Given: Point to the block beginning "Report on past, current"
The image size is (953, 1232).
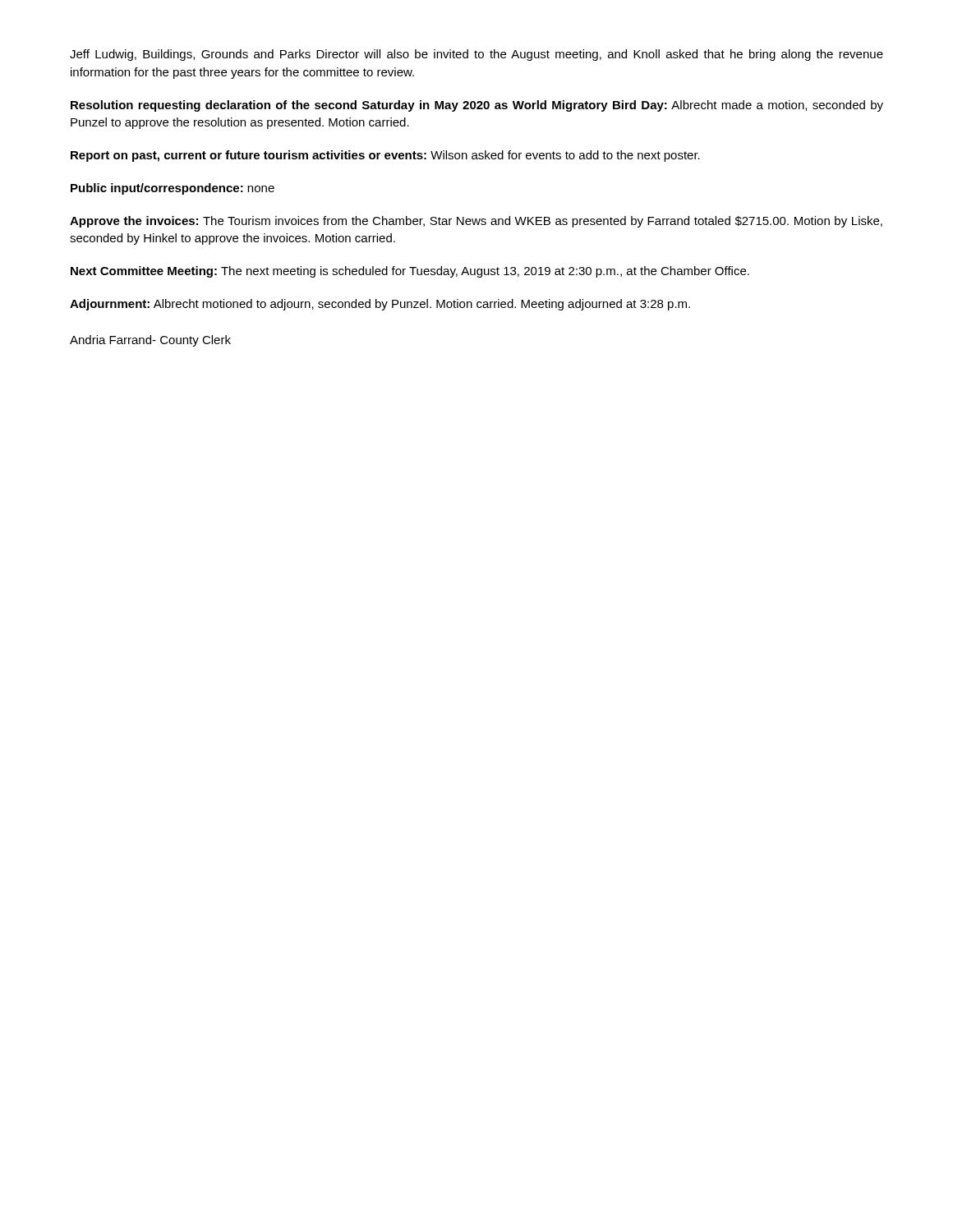Looking at the screenshot, I should [385, 155].
